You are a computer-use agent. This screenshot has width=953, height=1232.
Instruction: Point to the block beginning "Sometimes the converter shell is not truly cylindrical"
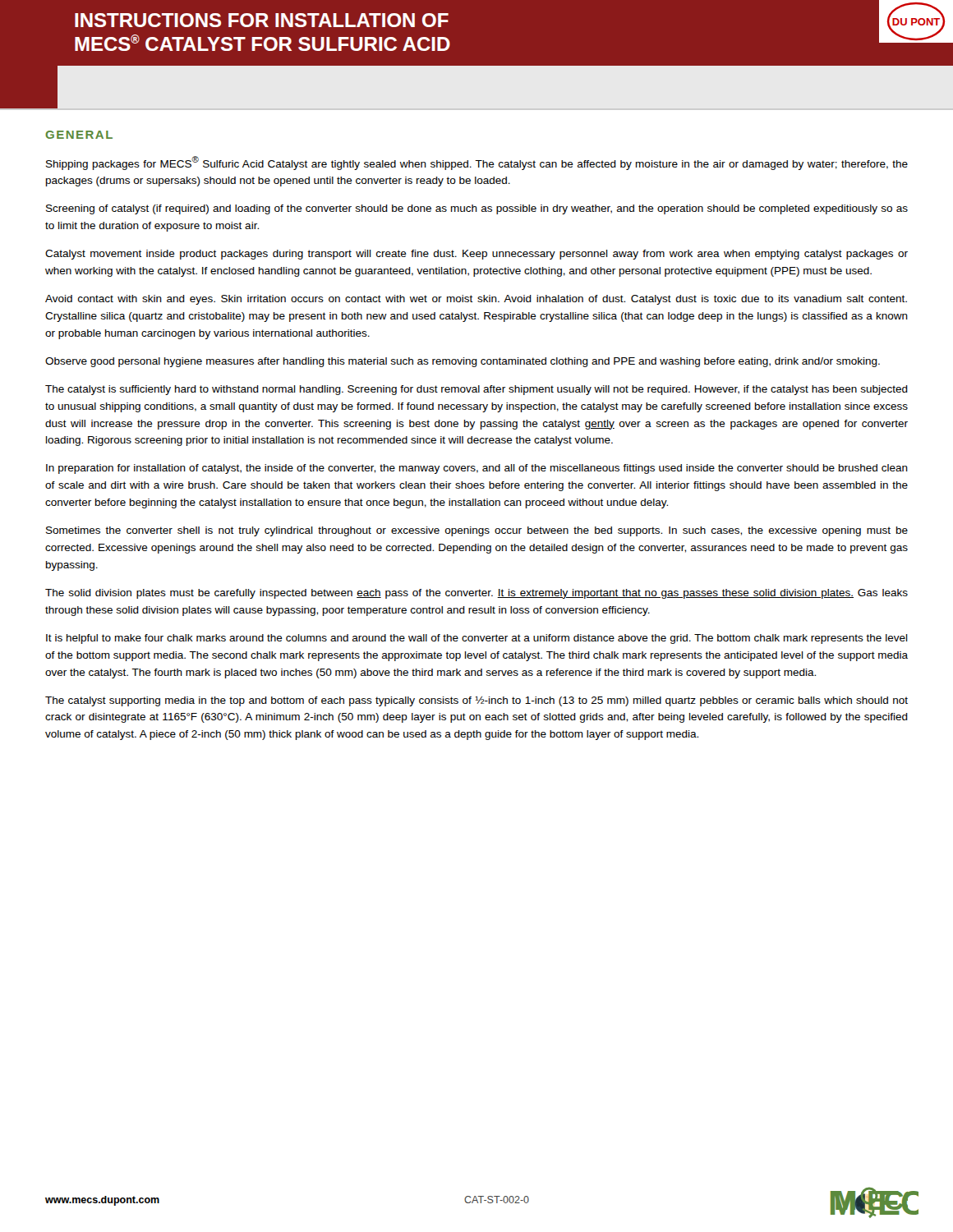point(476,547)
